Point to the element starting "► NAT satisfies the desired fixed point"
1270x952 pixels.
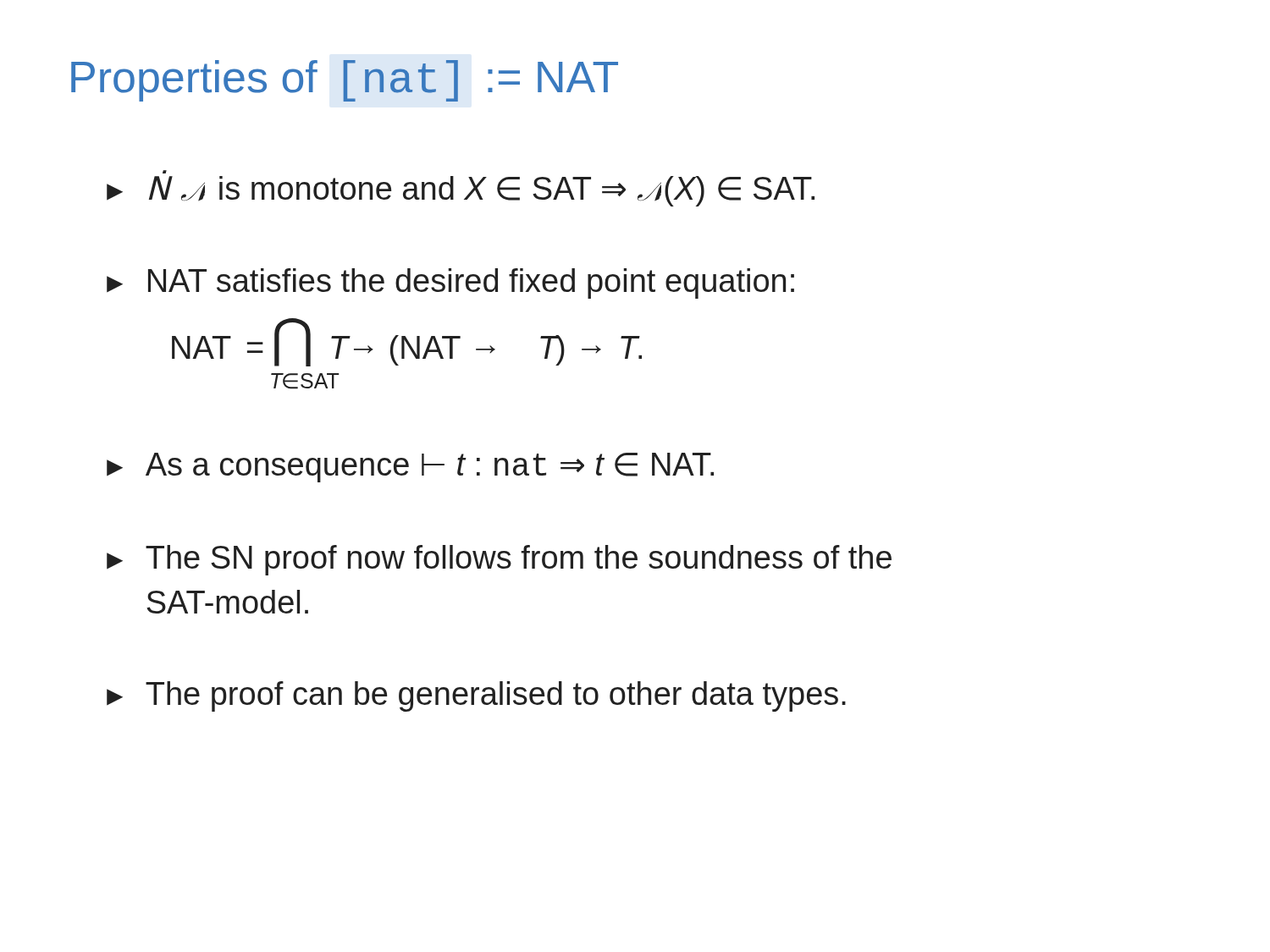(x=652, y=281)
